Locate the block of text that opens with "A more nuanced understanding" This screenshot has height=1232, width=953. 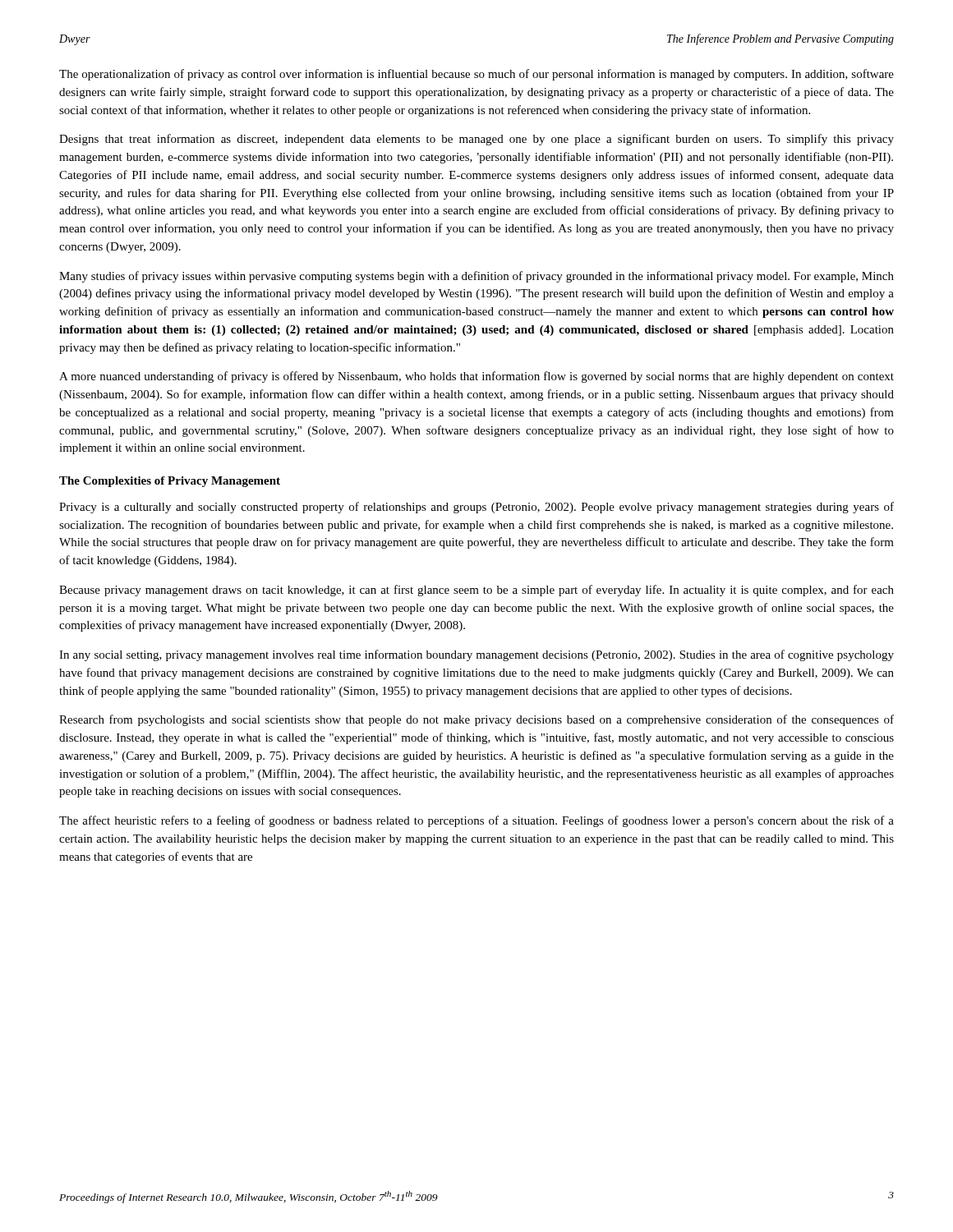[476, 412]
